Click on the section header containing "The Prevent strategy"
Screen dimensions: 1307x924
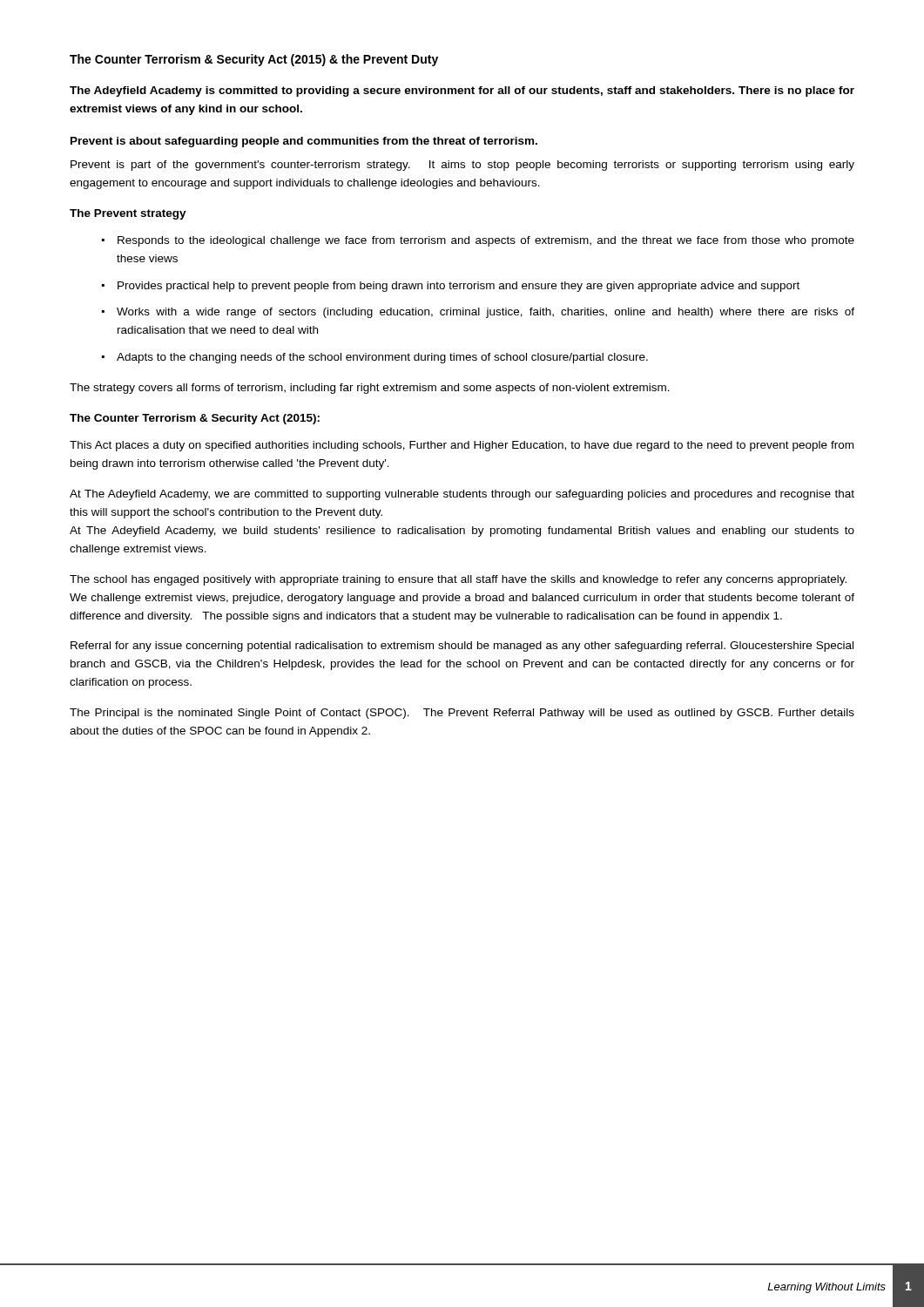(128, 213)
